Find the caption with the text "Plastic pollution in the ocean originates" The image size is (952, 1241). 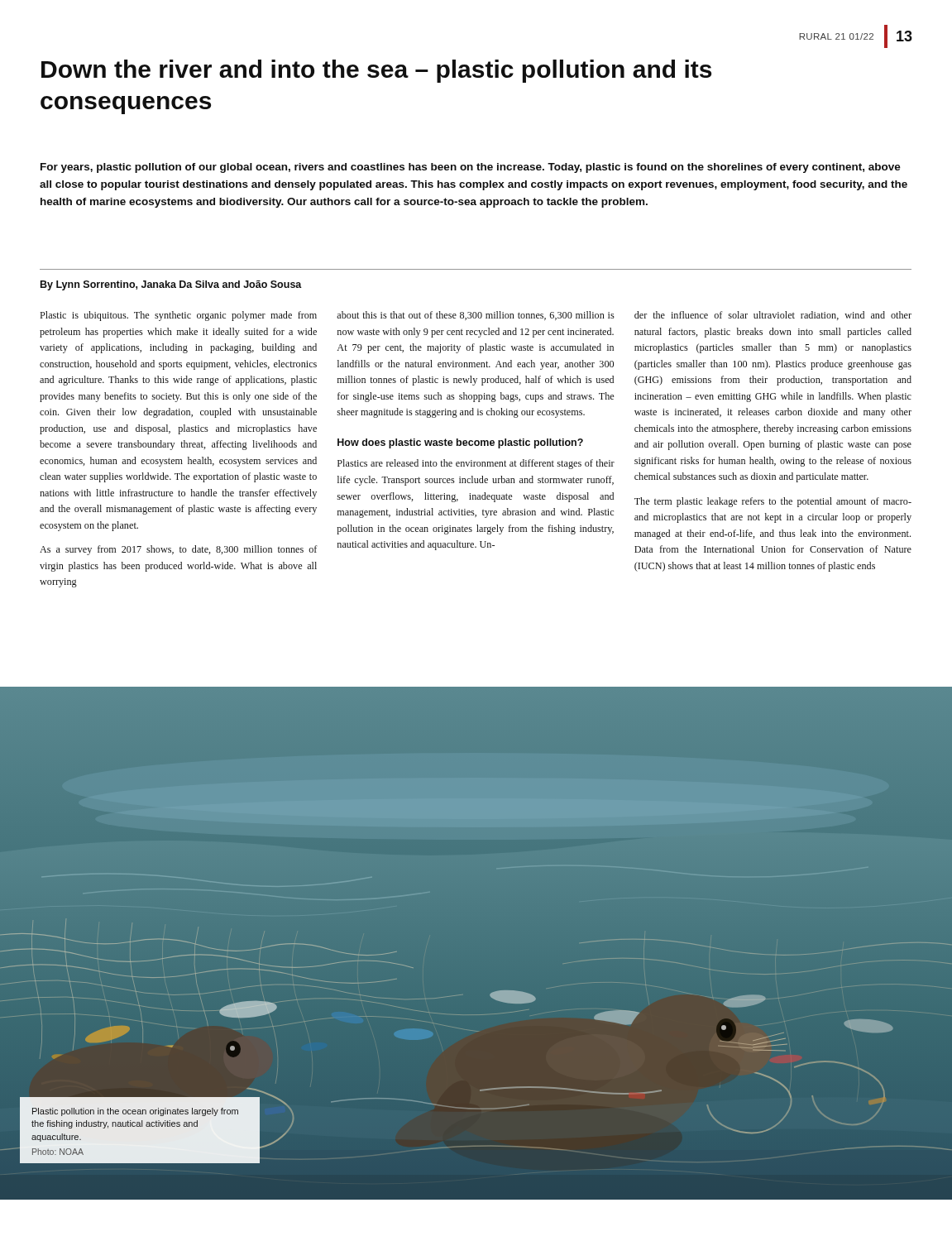(135, 1124)
